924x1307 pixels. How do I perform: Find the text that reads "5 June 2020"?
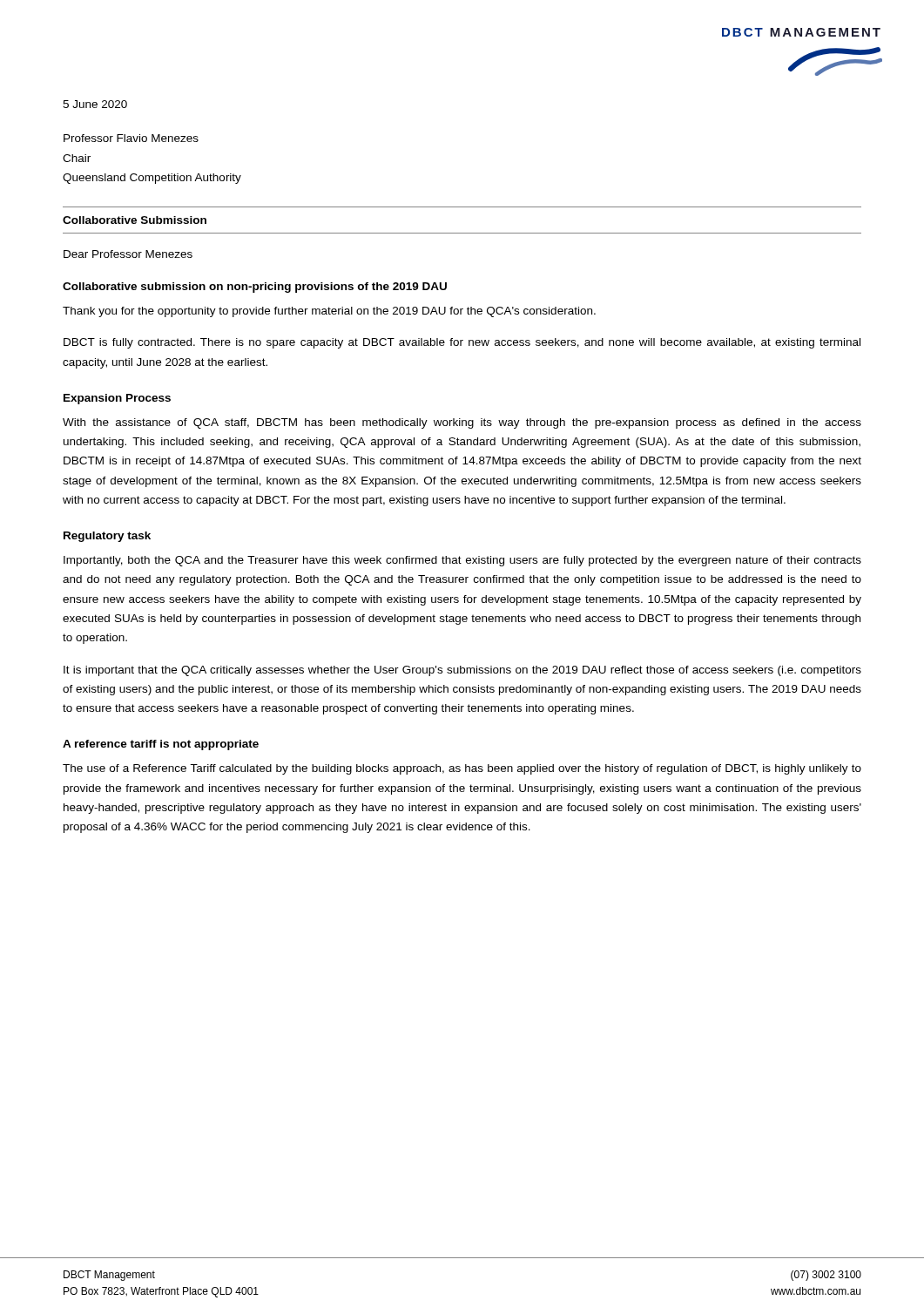pyautogui.click(x=95, y=104)
